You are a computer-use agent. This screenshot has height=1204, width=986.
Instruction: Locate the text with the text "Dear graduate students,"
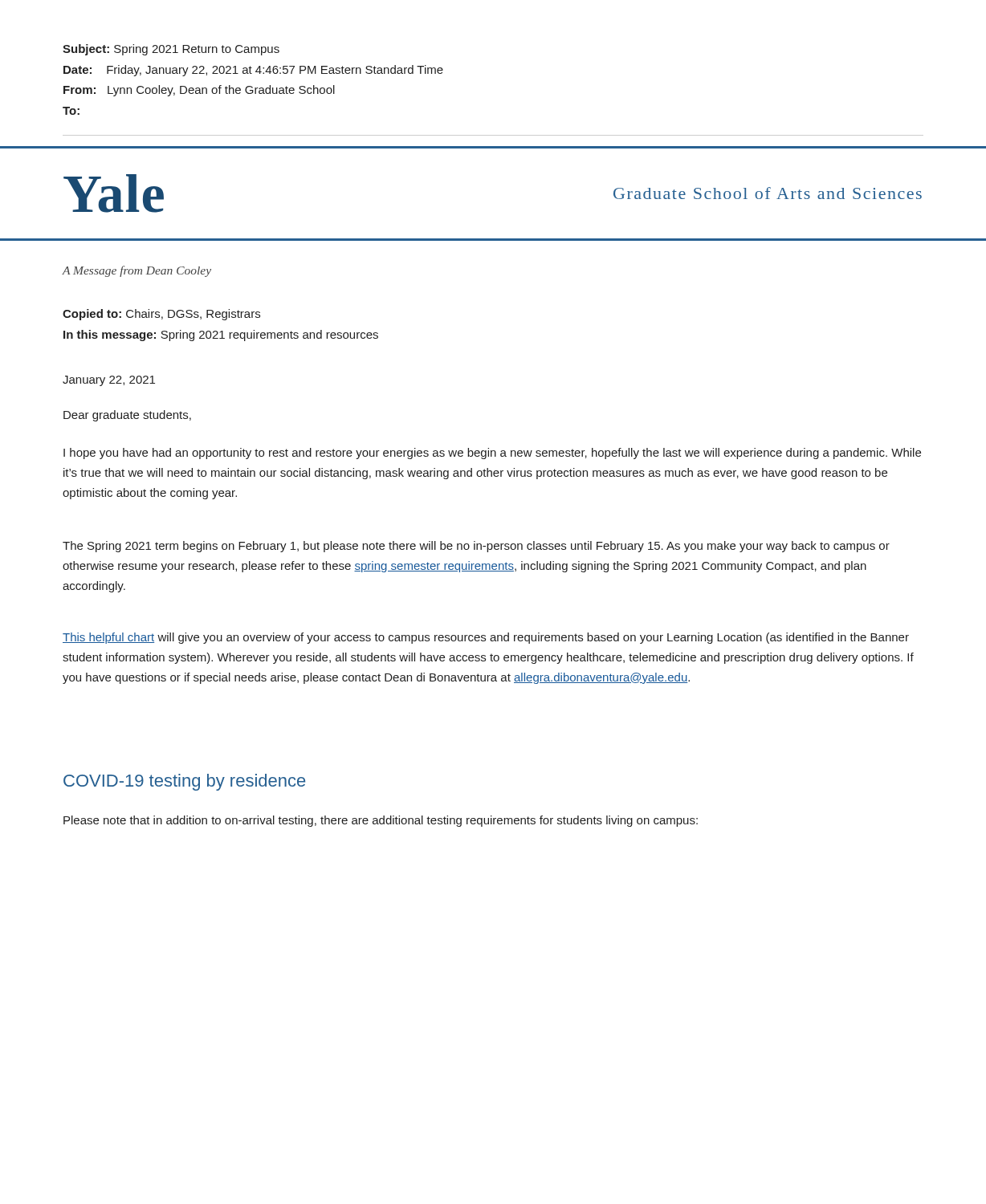pyautogui.click(x=127, y=416)
